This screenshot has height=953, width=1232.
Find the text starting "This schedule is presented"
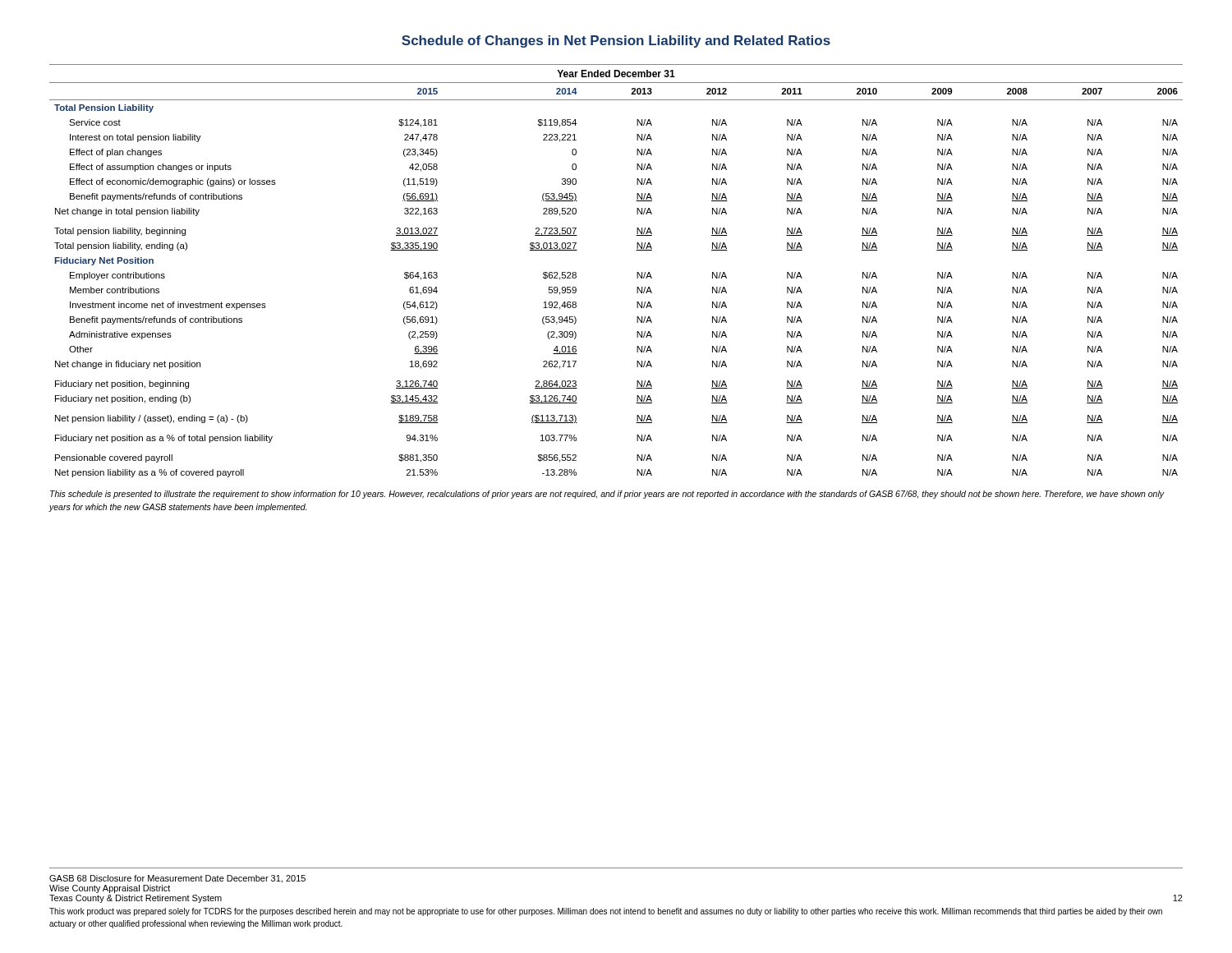(607, 500)
